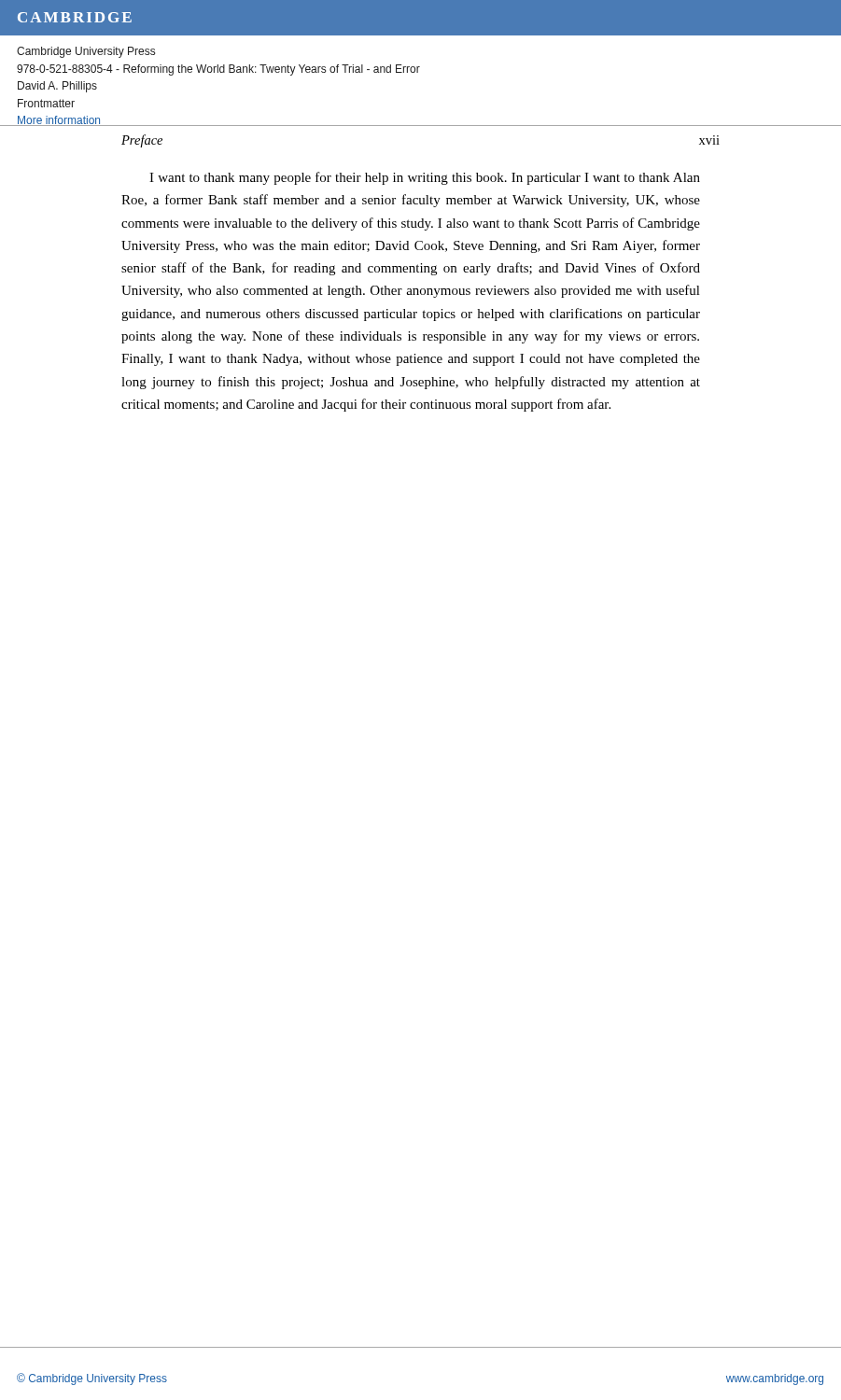The width and height of the screenshot is (841, 1400).
Task: Select the region starting "Cambridge University Press 978-0-521-88305-4"
Action: click(86, 52)
